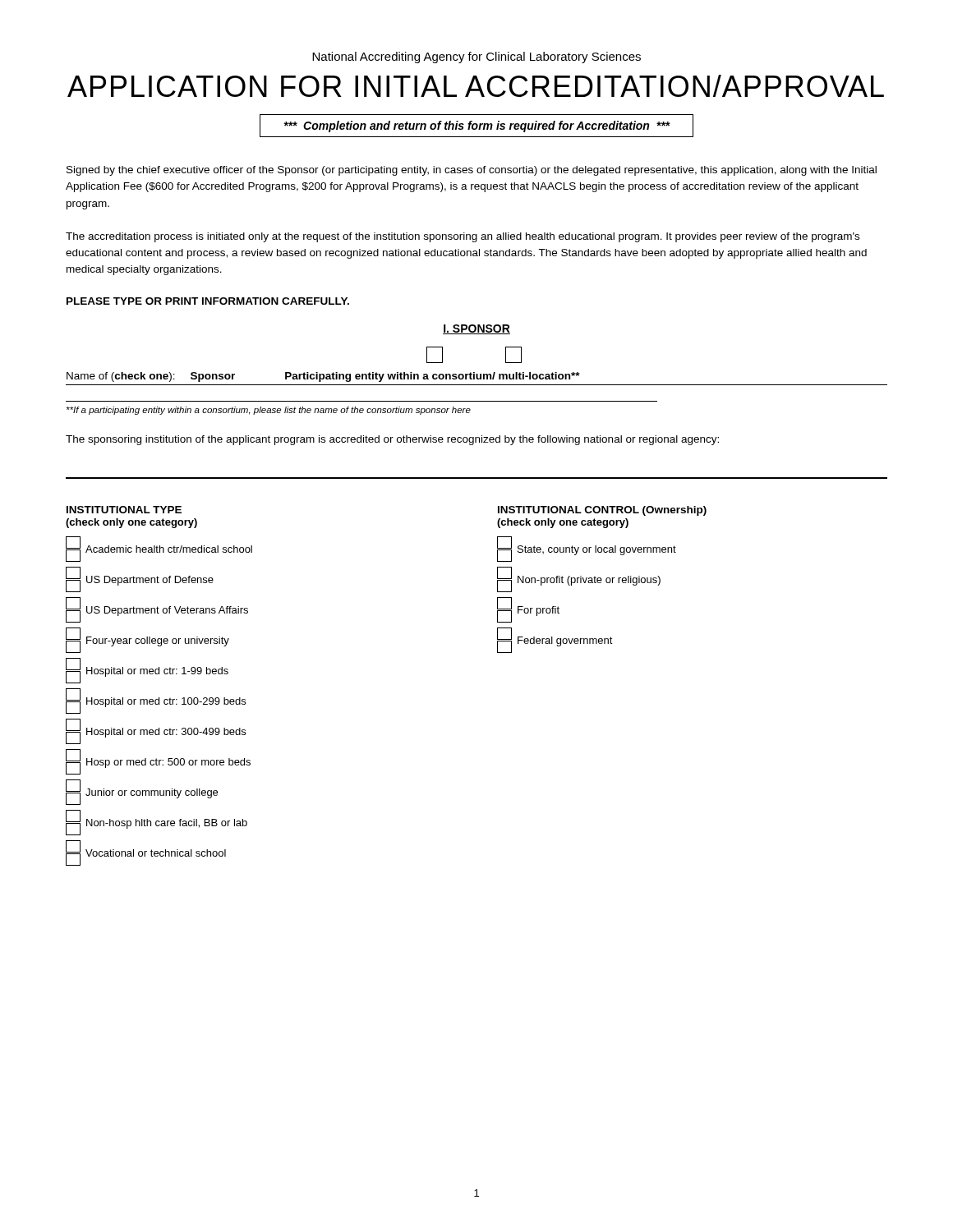Screen dimensions: 1232x953
Task: Find the text block starting "State, county or local government"
Action: coord(586,549)
